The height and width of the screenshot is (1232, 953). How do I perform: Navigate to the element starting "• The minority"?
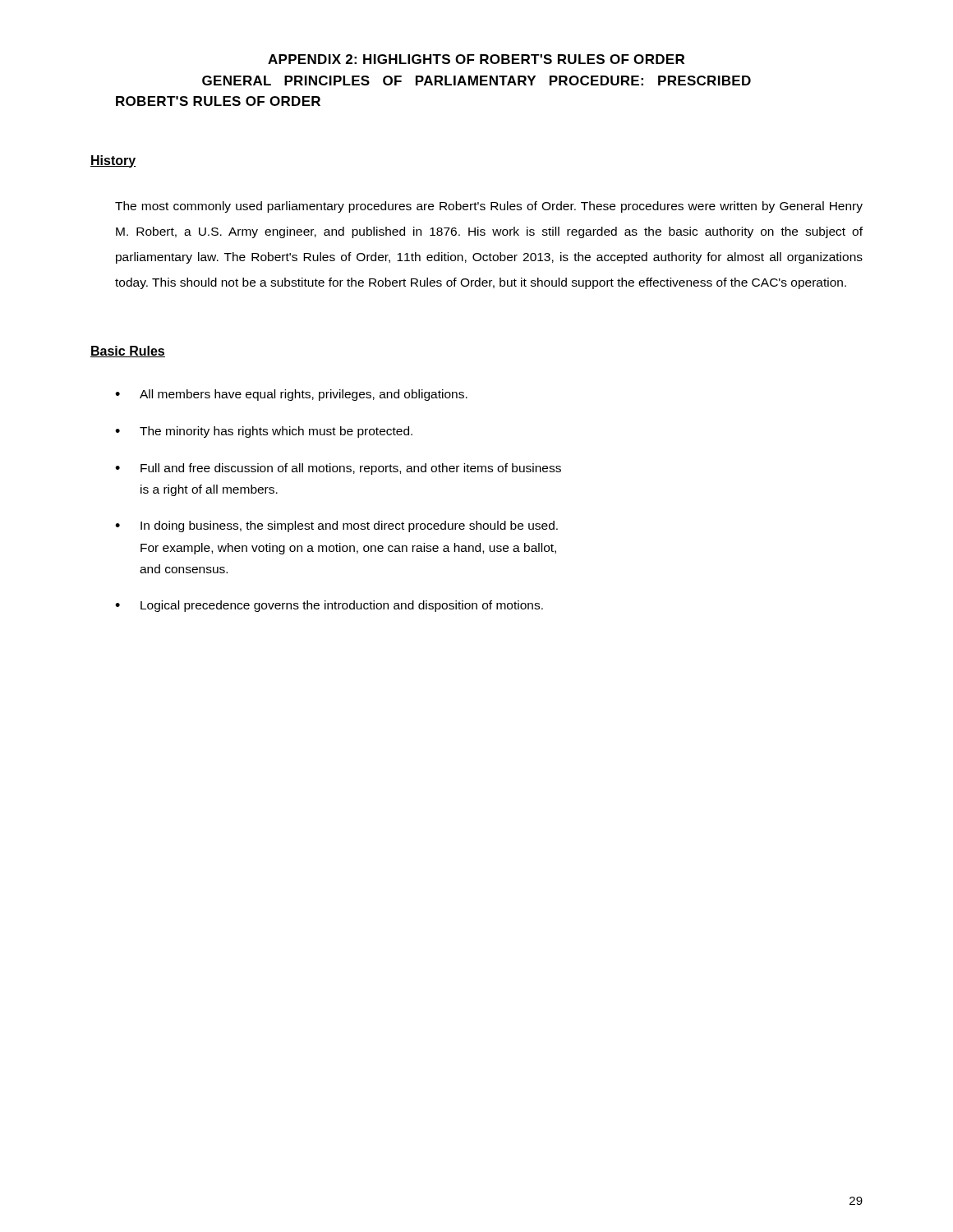pos(264,432)
